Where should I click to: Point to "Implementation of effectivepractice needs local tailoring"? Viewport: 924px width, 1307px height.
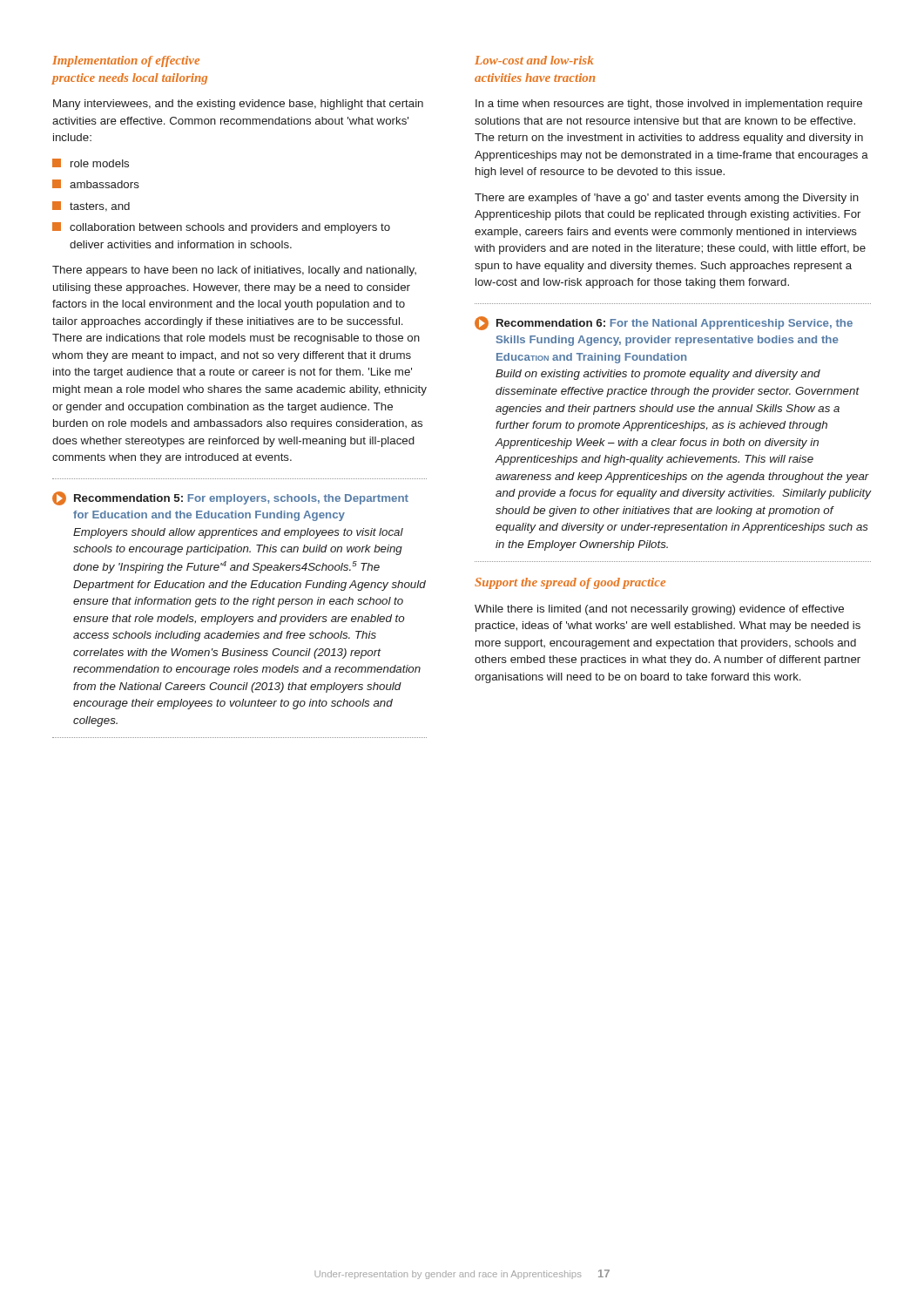tap(130, 69)
